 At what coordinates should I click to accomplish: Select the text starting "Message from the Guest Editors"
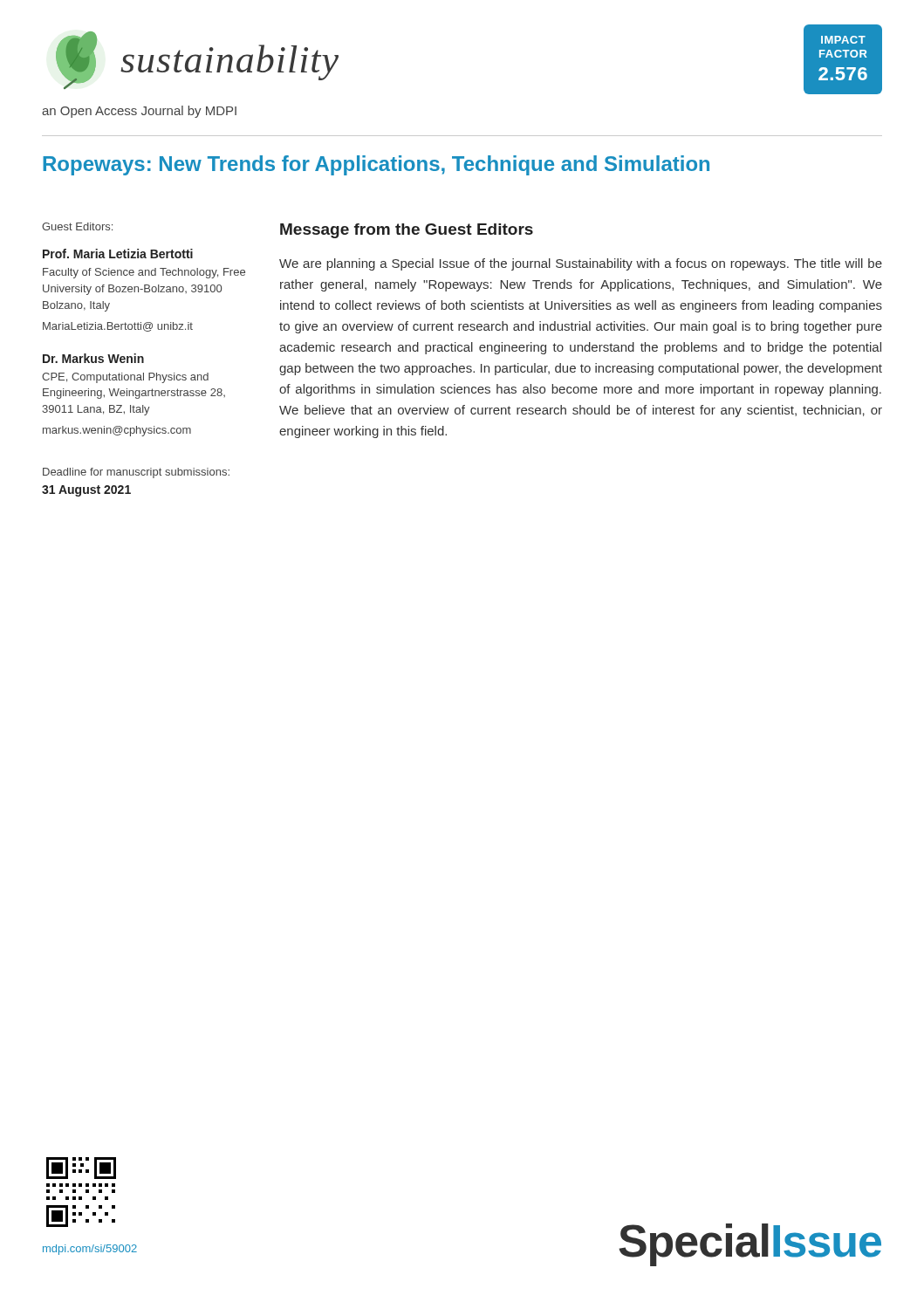pyautogui.click(x=406, y=229)
